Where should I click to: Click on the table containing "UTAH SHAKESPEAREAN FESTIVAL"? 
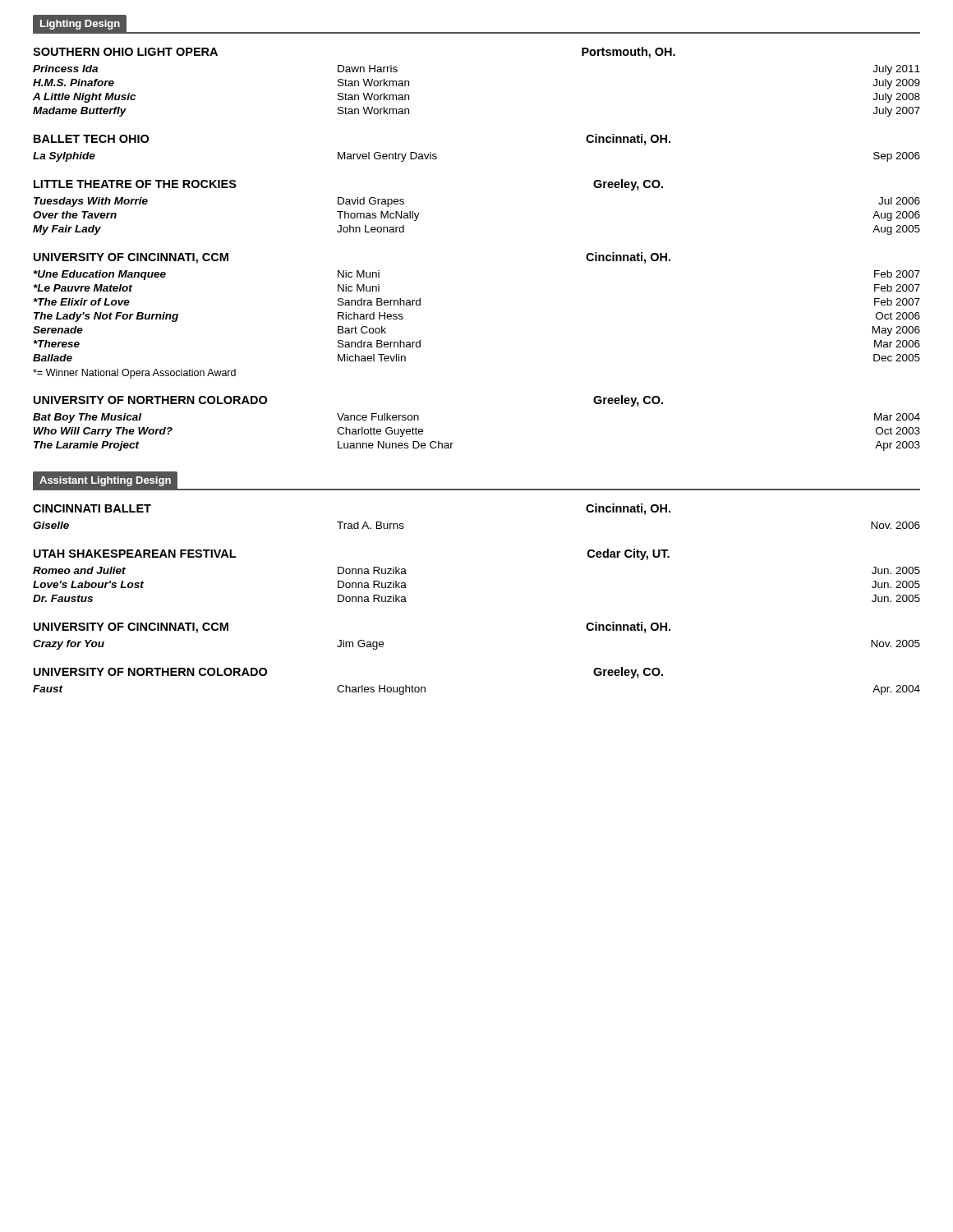click(x=476, y=576)
